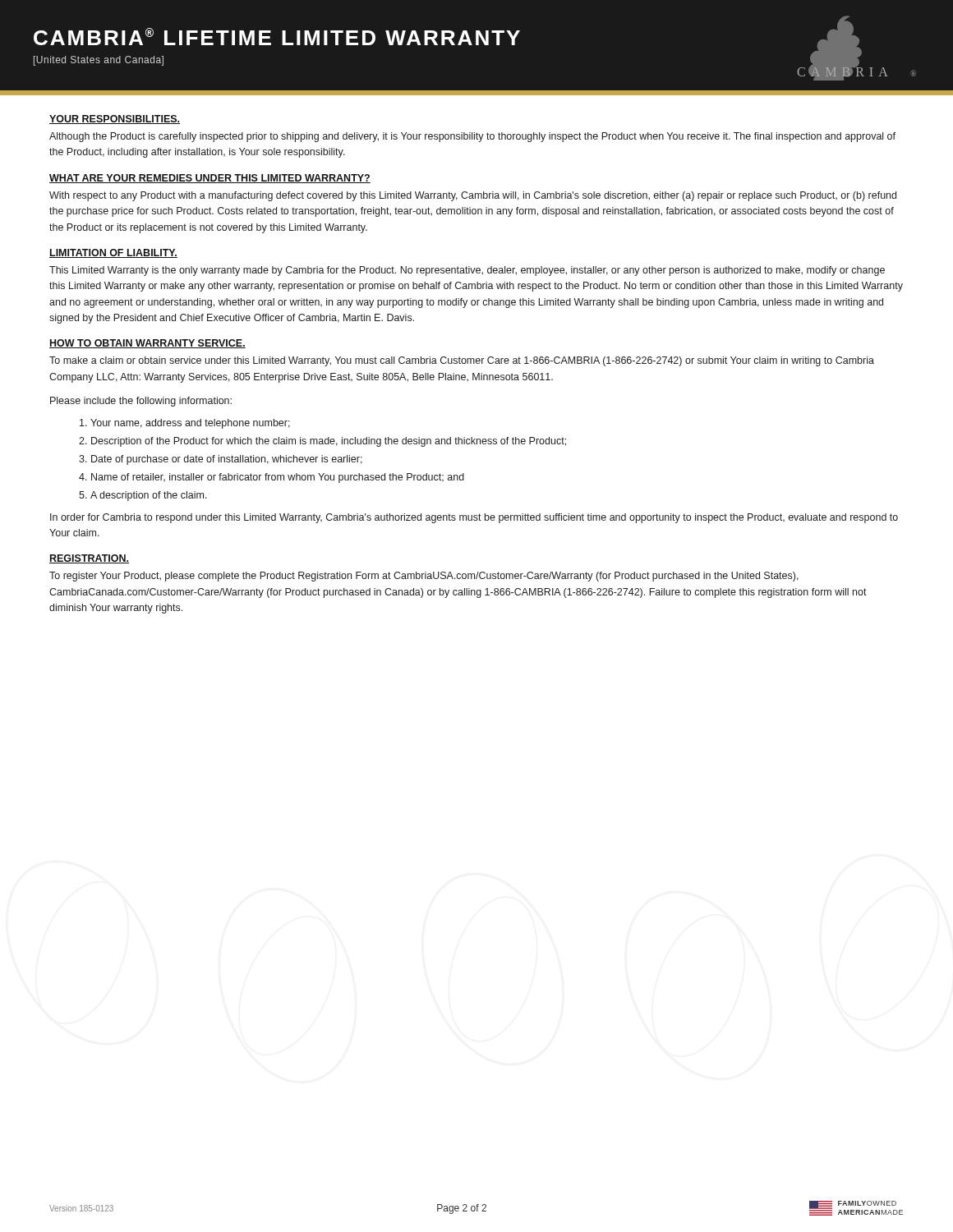Click on the list item that says "Name of retailer, installer or fabricator from whom"
Viewport: 953px width, 1232px height.
coord(277,477)
